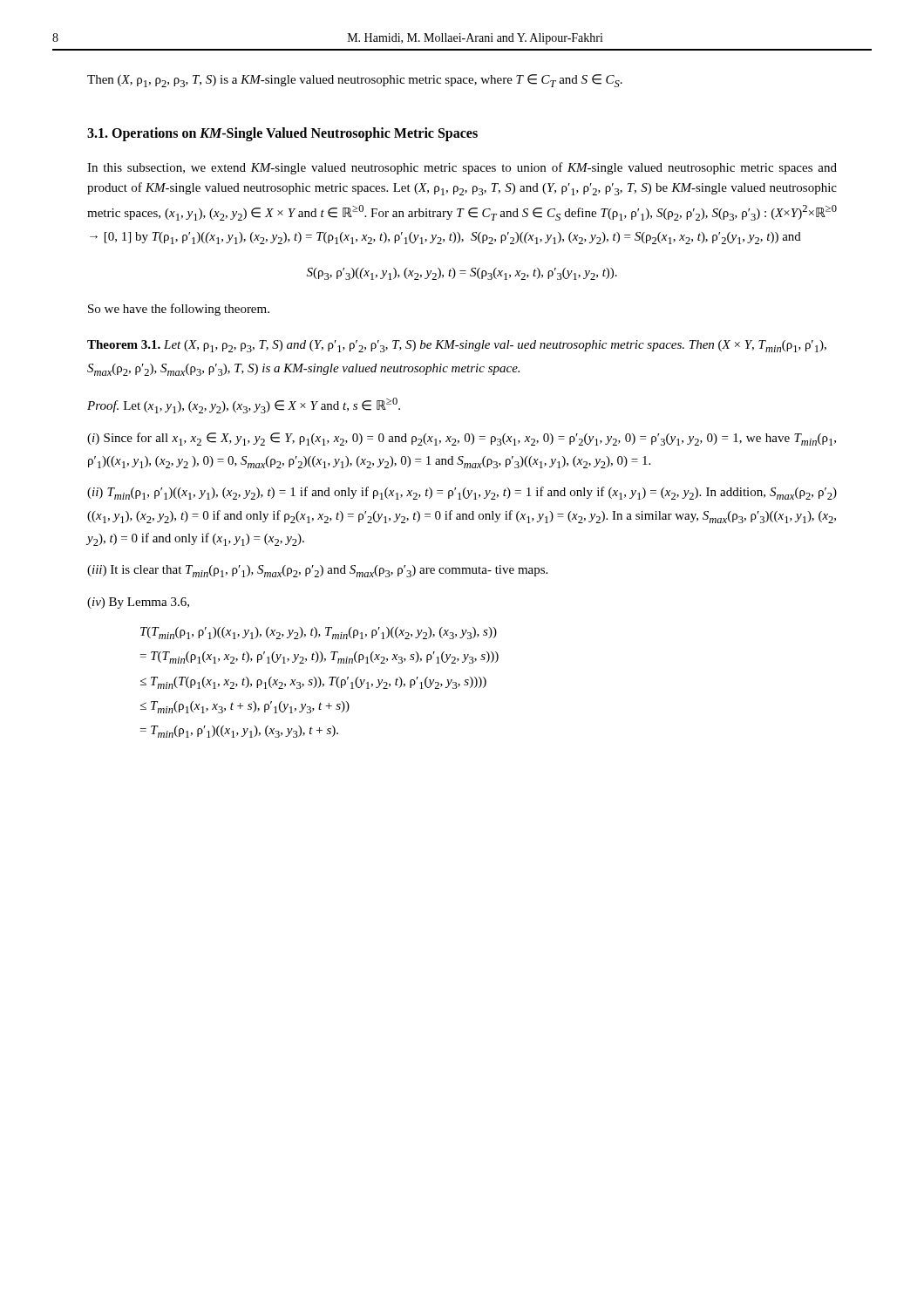Find the text block that says "Proof. Let (x1,"
The width and height of the screenshot is (924, 1308).
pos(462,569)
